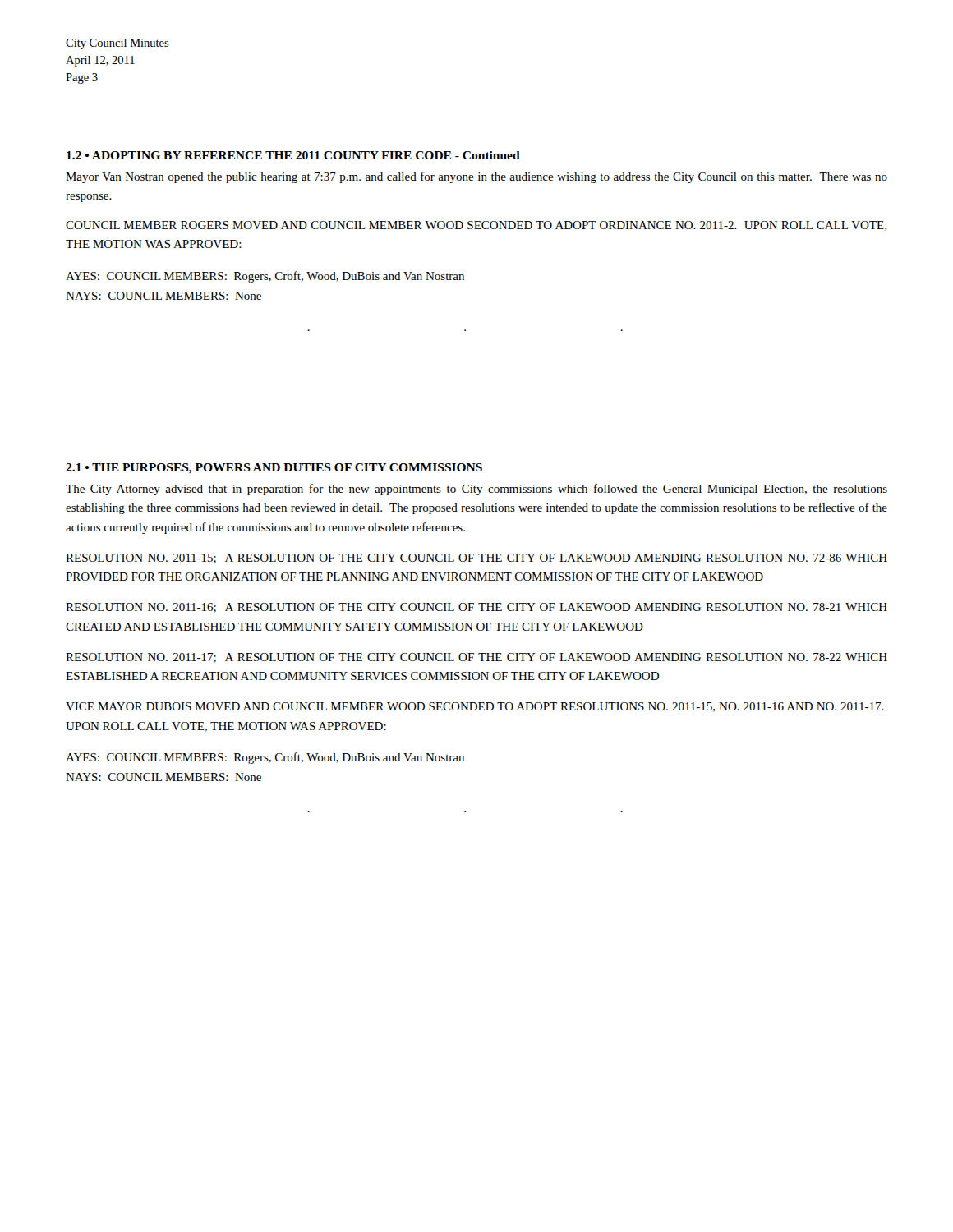Select the text block that says "RESOLUTION NO. 2011-17; A RESOLUTION OF THE CITY"
The image size is (953, 1232).
coord(476,666)
